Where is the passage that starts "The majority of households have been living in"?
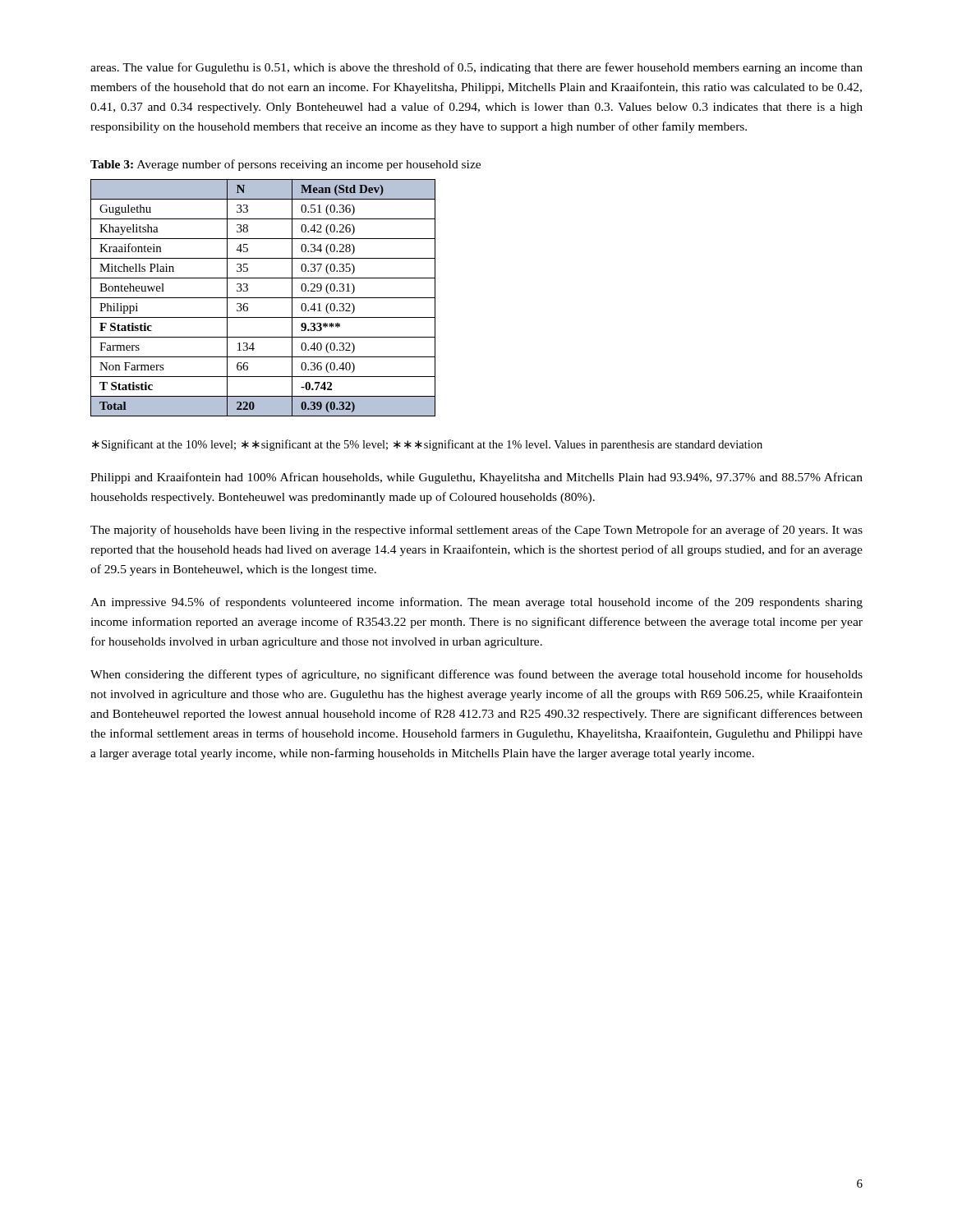This screenshot has height=1232, width=953. (x=476, y=549)
